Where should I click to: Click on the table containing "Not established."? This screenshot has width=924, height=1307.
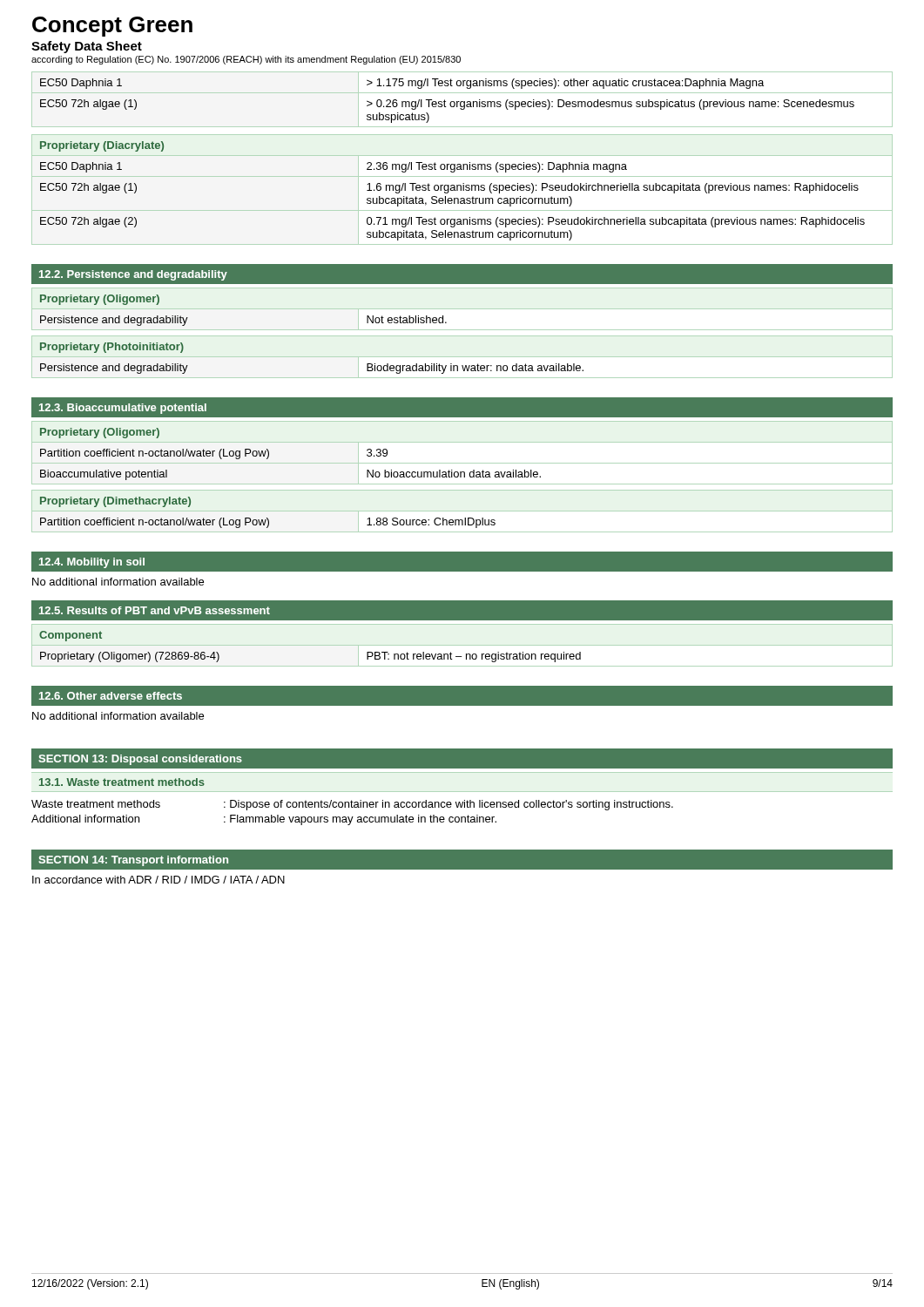point(462,309)
